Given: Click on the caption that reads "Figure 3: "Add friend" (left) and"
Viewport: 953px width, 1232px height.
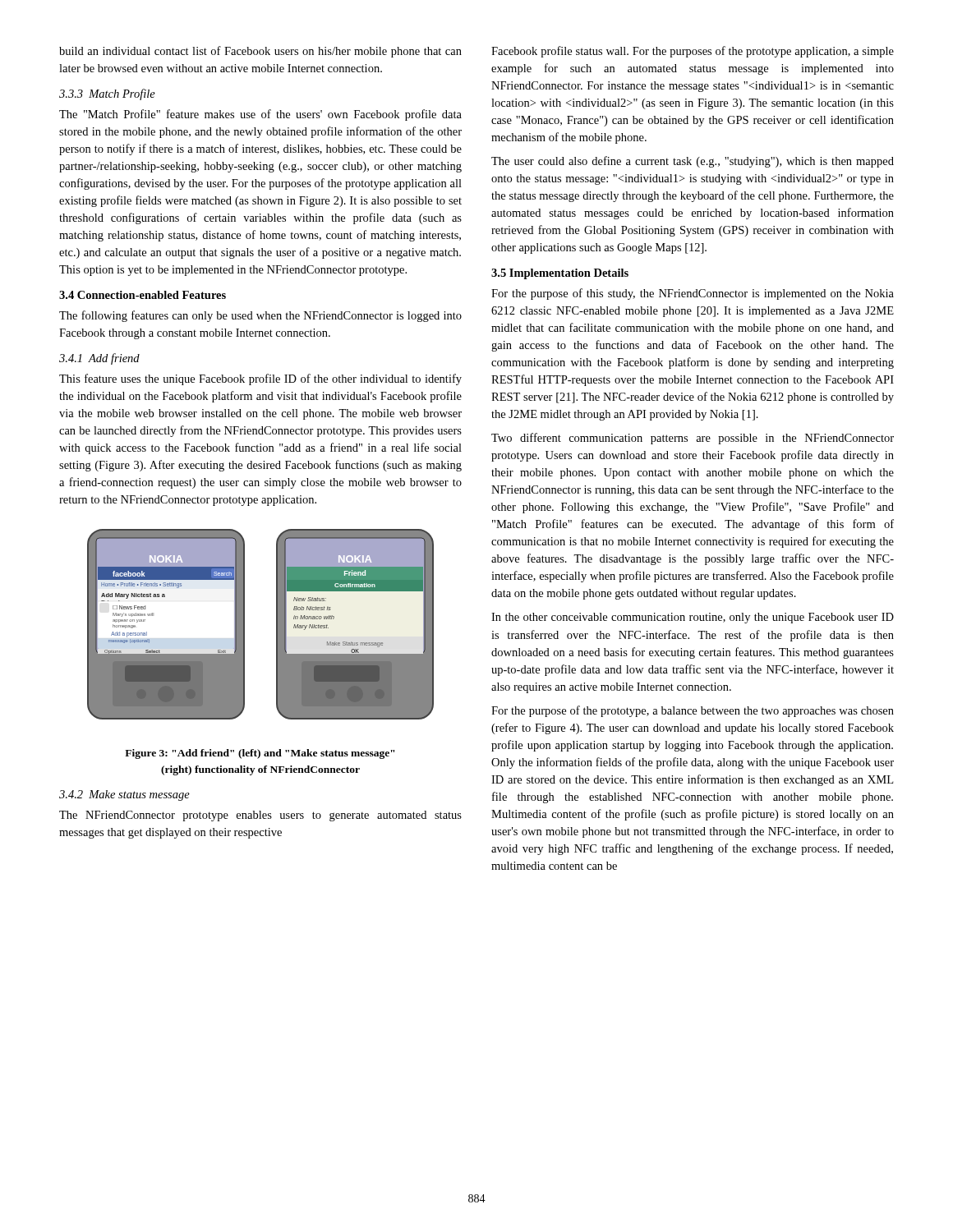Looking at the screenshot, I should (x=260, y=761).
